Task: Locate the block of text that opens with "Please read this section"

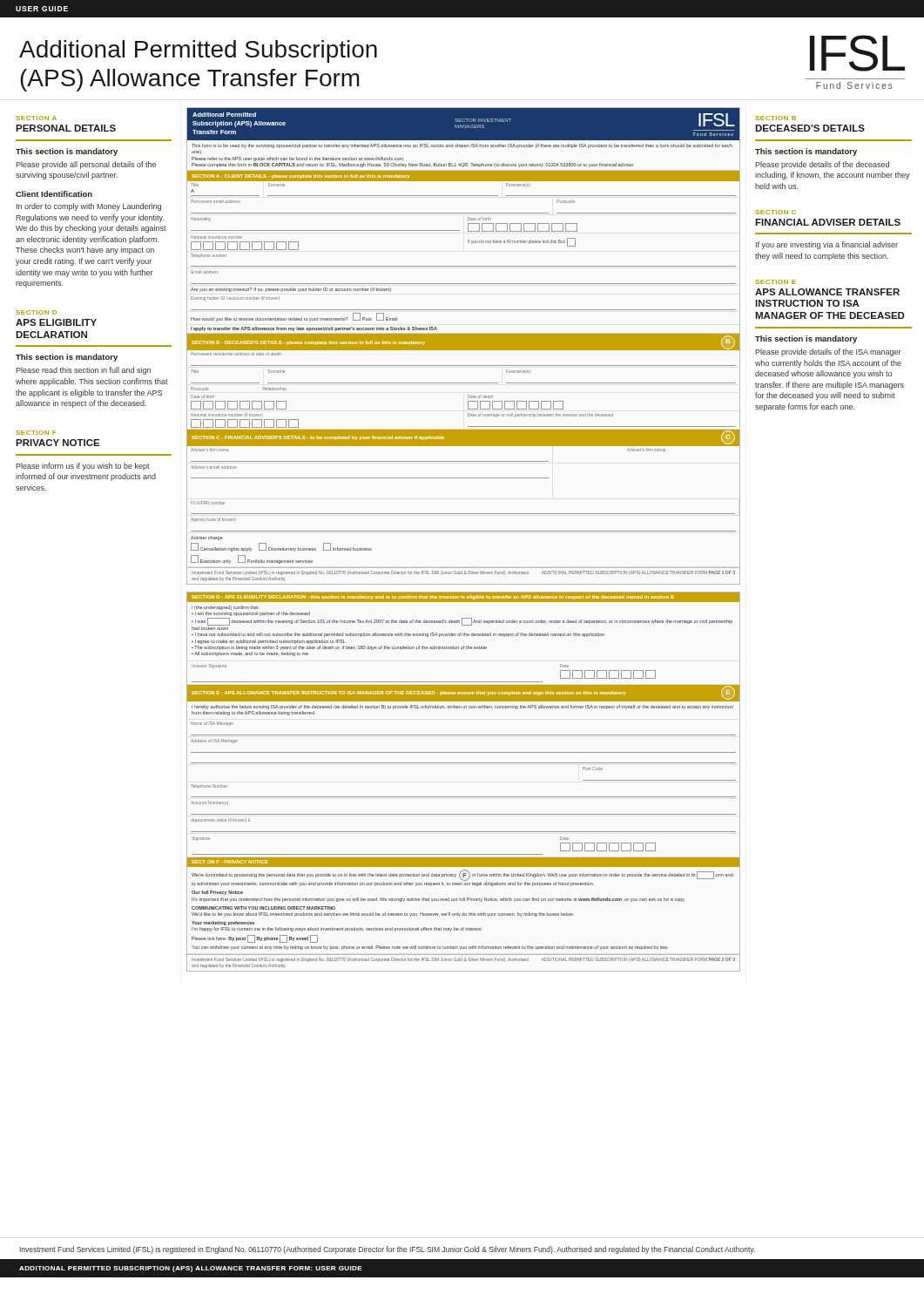Action: coord(92,387)
